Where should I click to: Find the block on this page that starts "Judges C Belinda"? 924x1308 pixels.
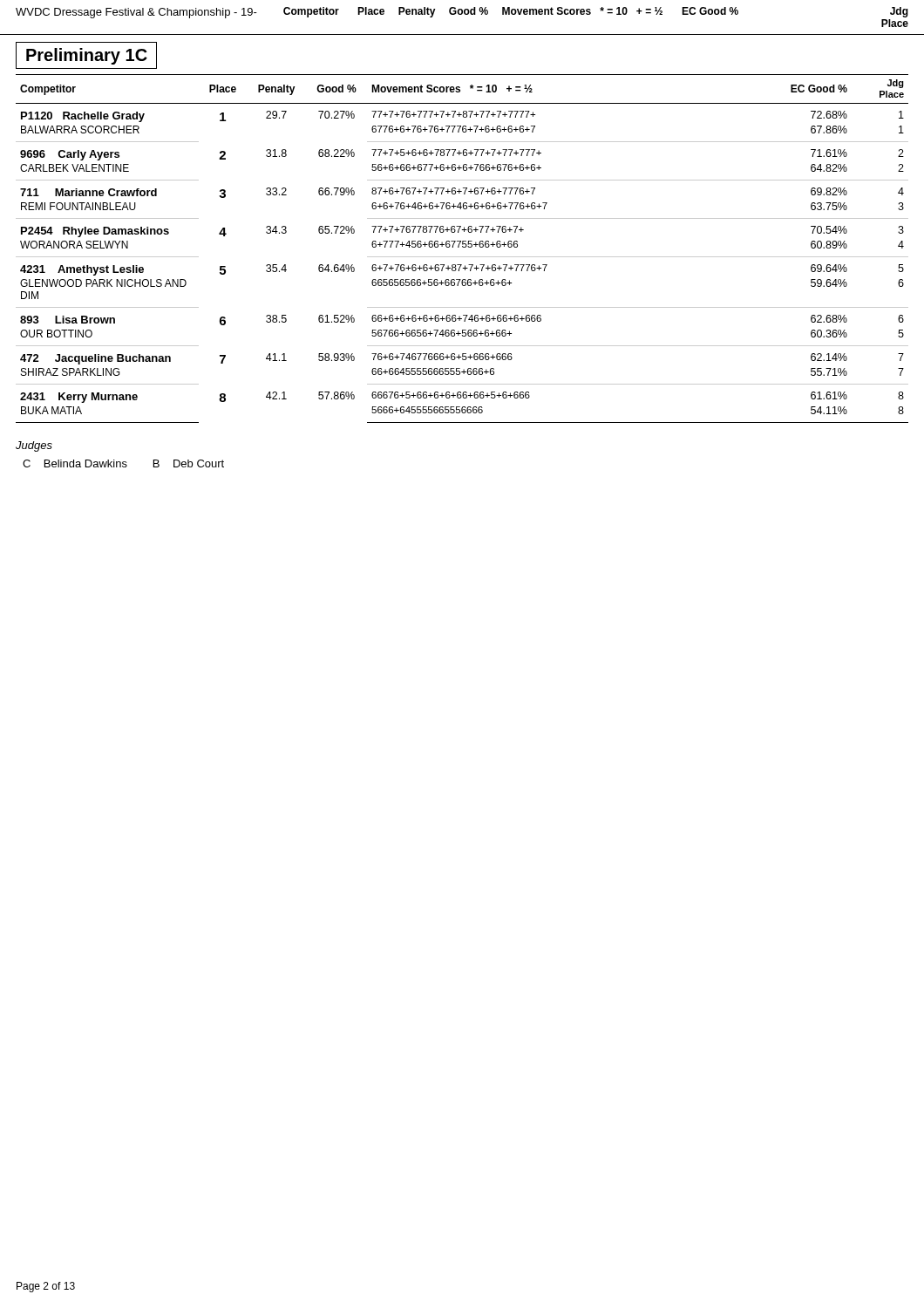(x=34, y=446)
